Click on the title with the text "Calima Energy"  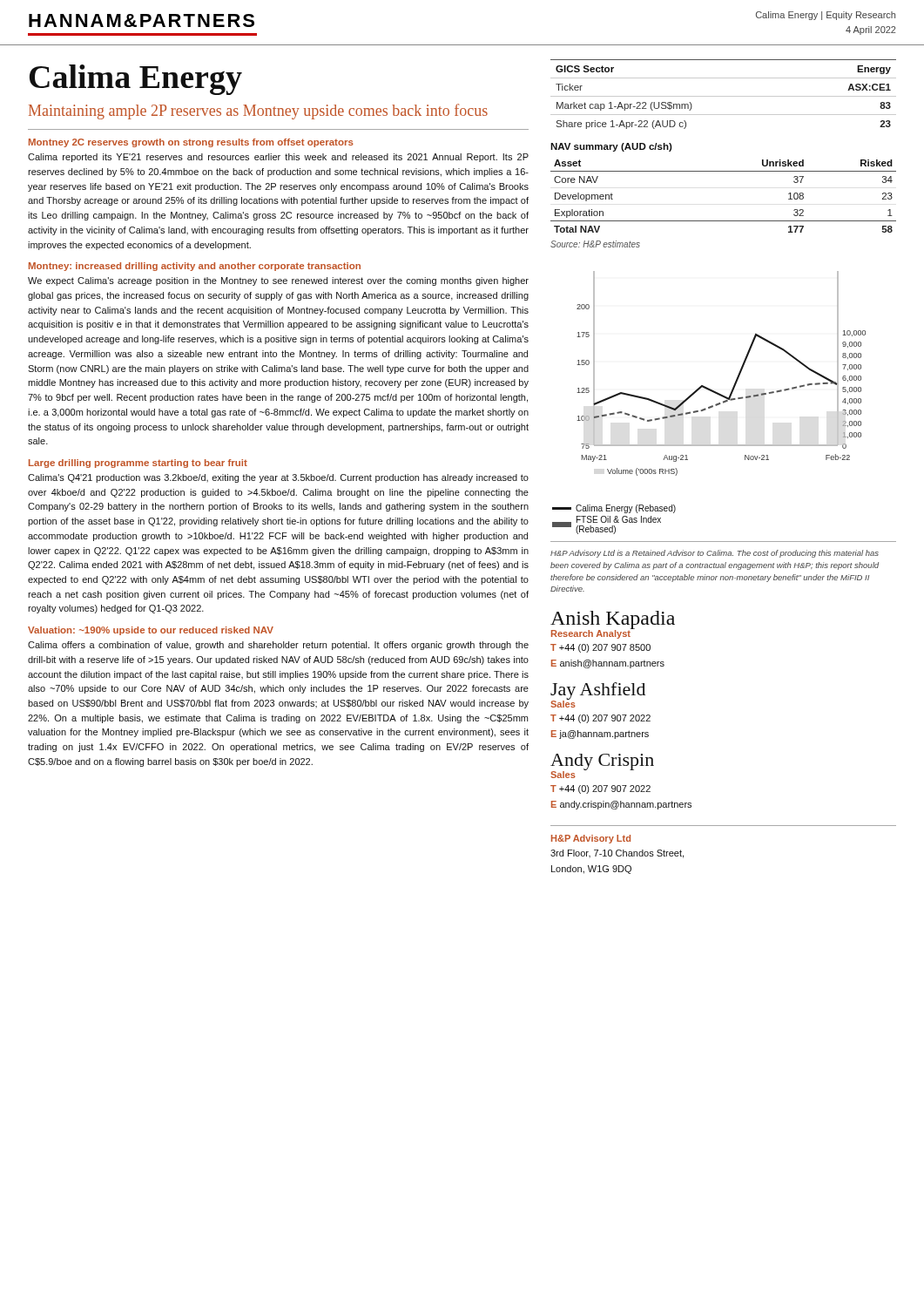(135, 77)
